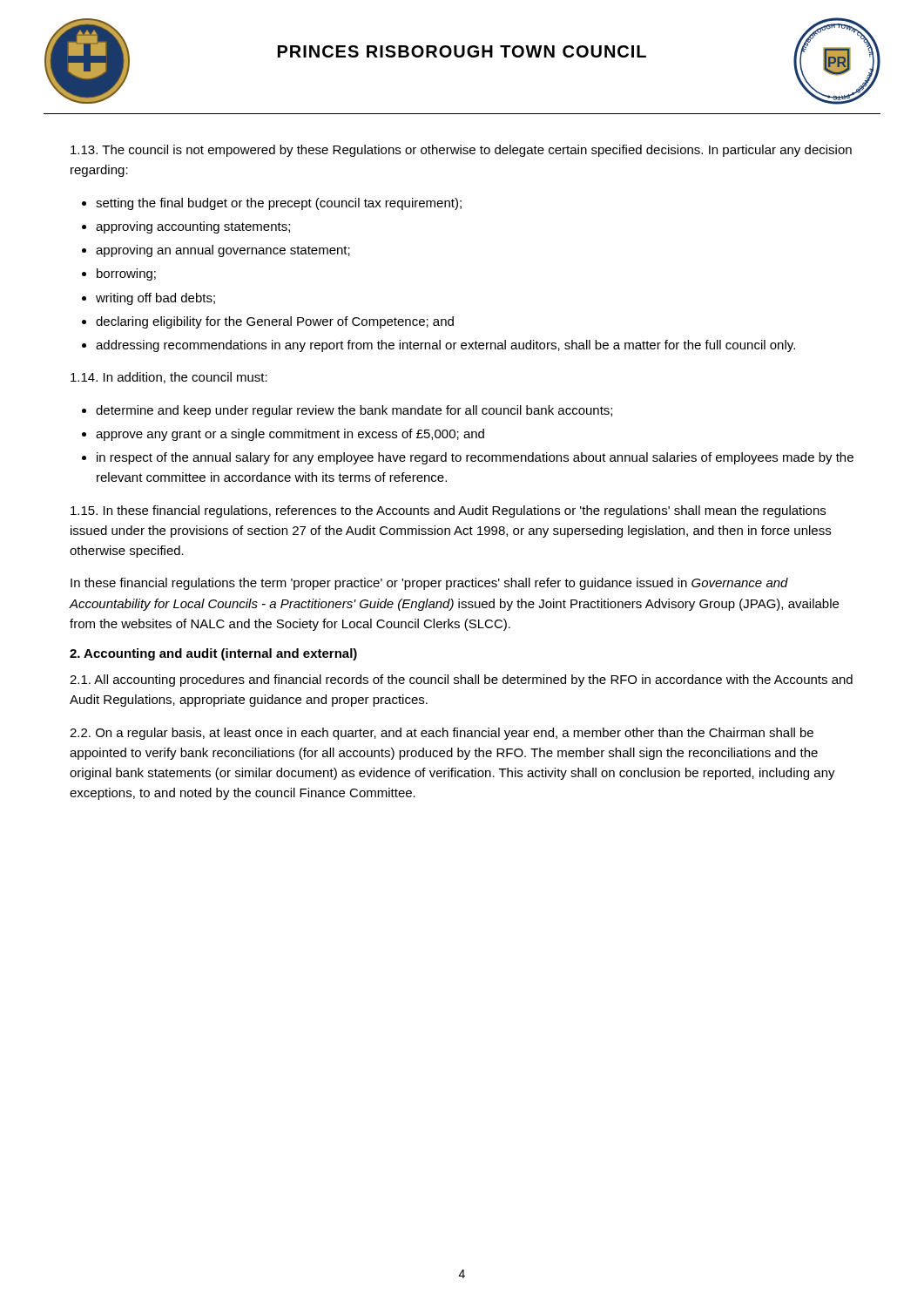This screenshot has width=924, height=1307.
Task: Find the text block containing "13. The council"
Action: pos(461,160)
